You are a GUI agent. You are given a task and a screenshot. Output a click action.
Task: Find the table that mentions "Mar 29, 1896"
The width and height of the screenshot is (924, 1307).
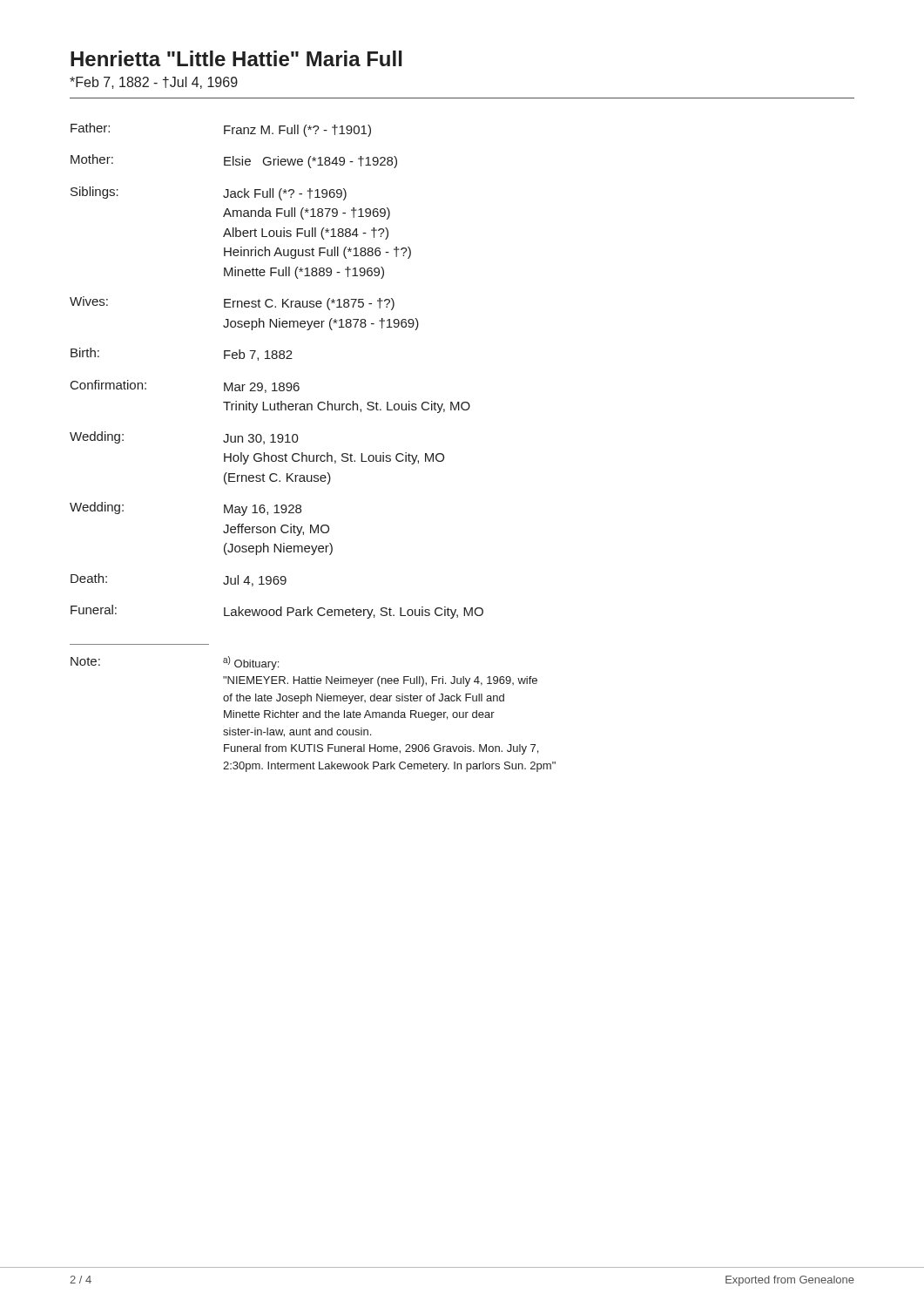[462, 371]
